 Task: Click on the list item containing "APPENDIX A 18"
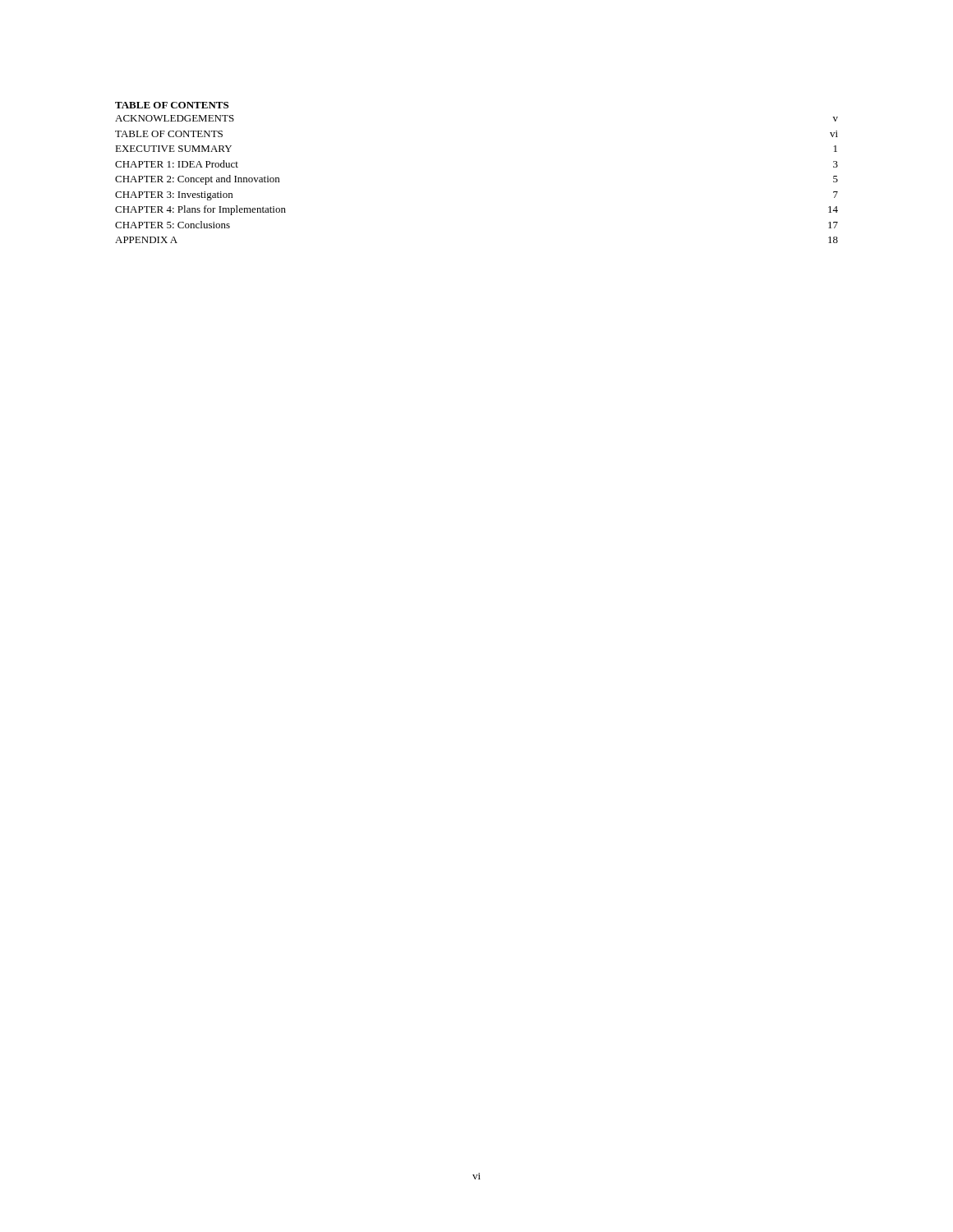[x=145, y=239]
